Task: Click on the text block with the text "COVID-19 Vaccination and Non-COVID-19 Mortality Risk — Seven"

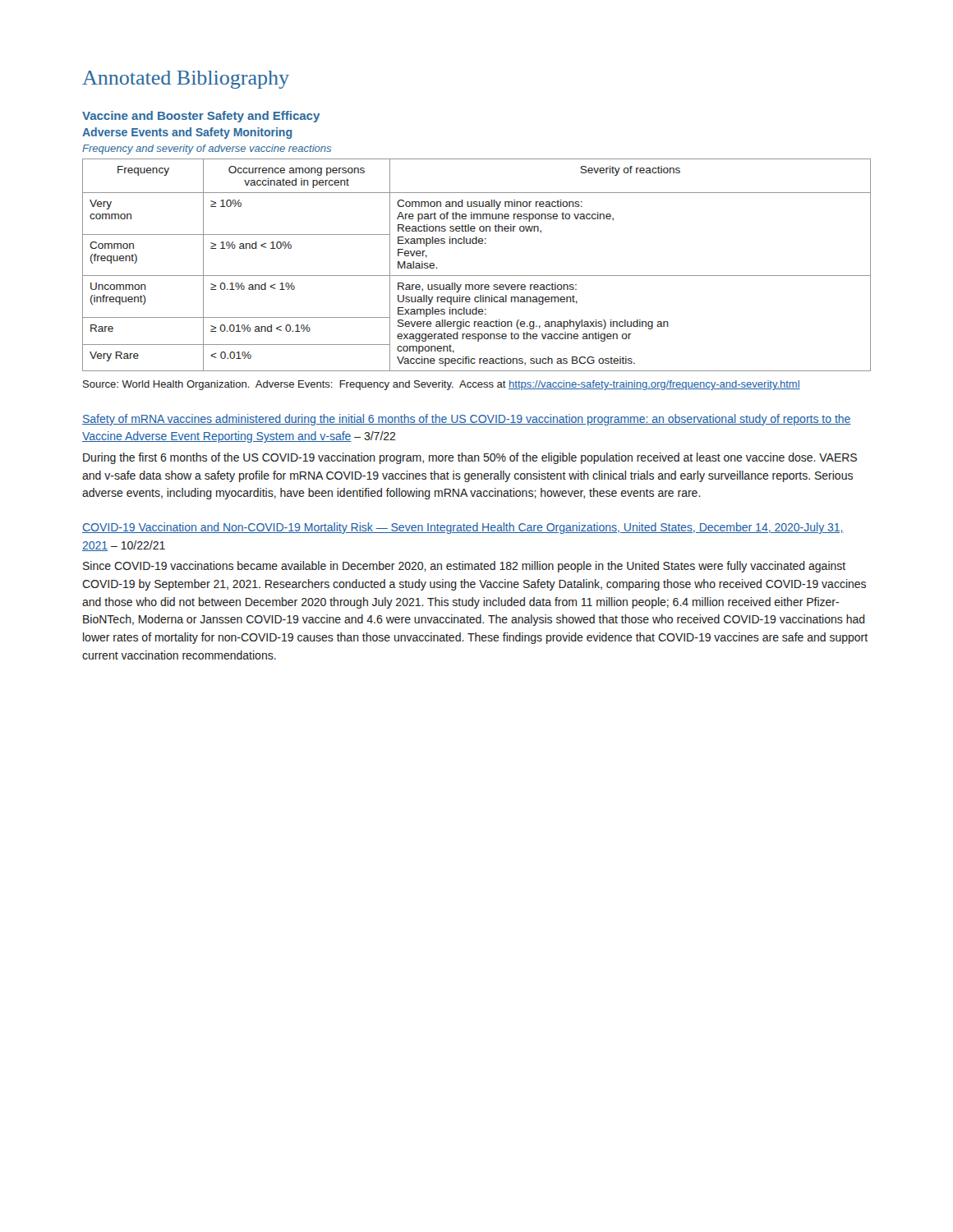Action: point(463,536)
